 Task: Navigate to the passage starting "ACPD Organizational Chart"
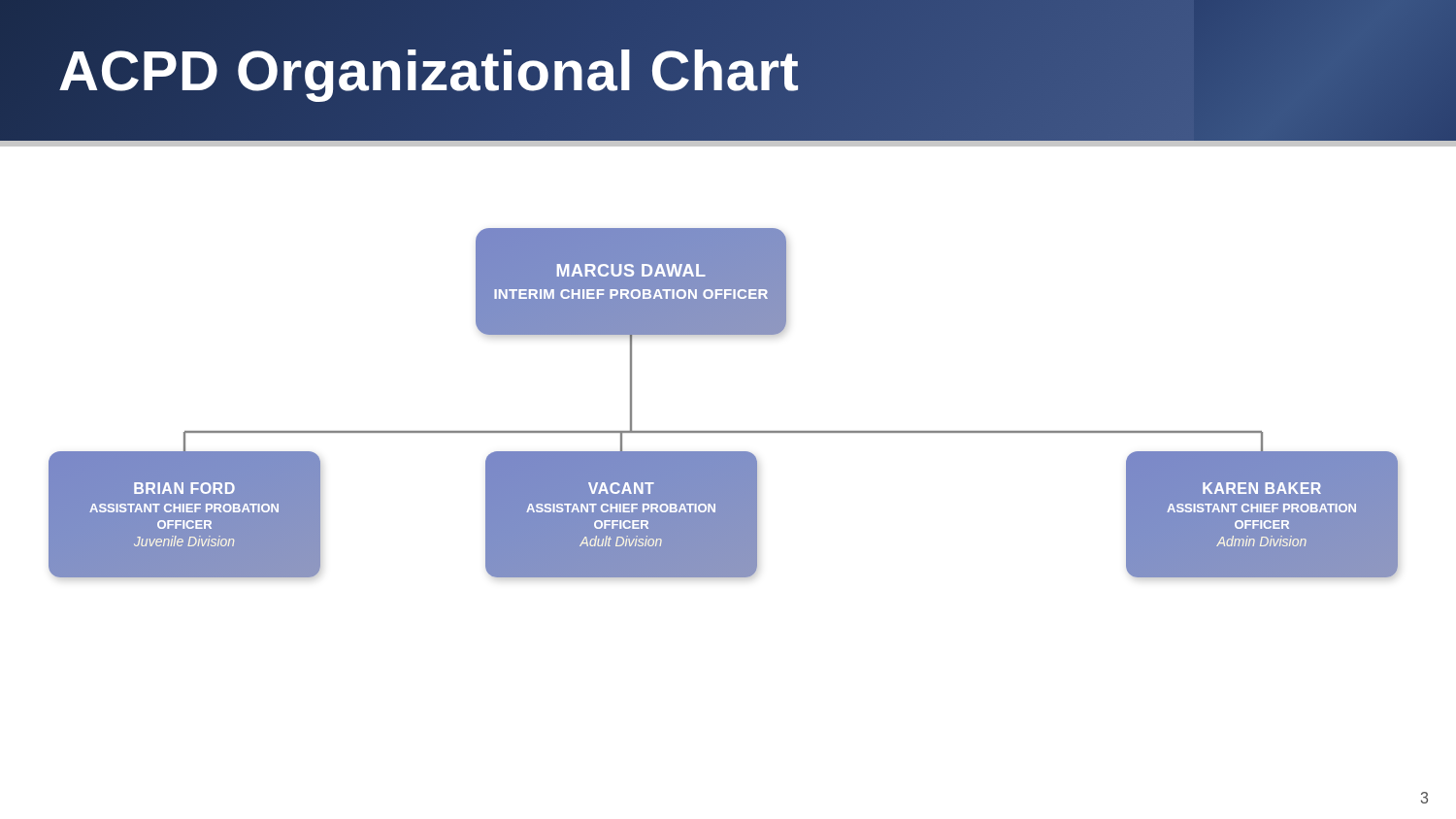click(429, 70)
